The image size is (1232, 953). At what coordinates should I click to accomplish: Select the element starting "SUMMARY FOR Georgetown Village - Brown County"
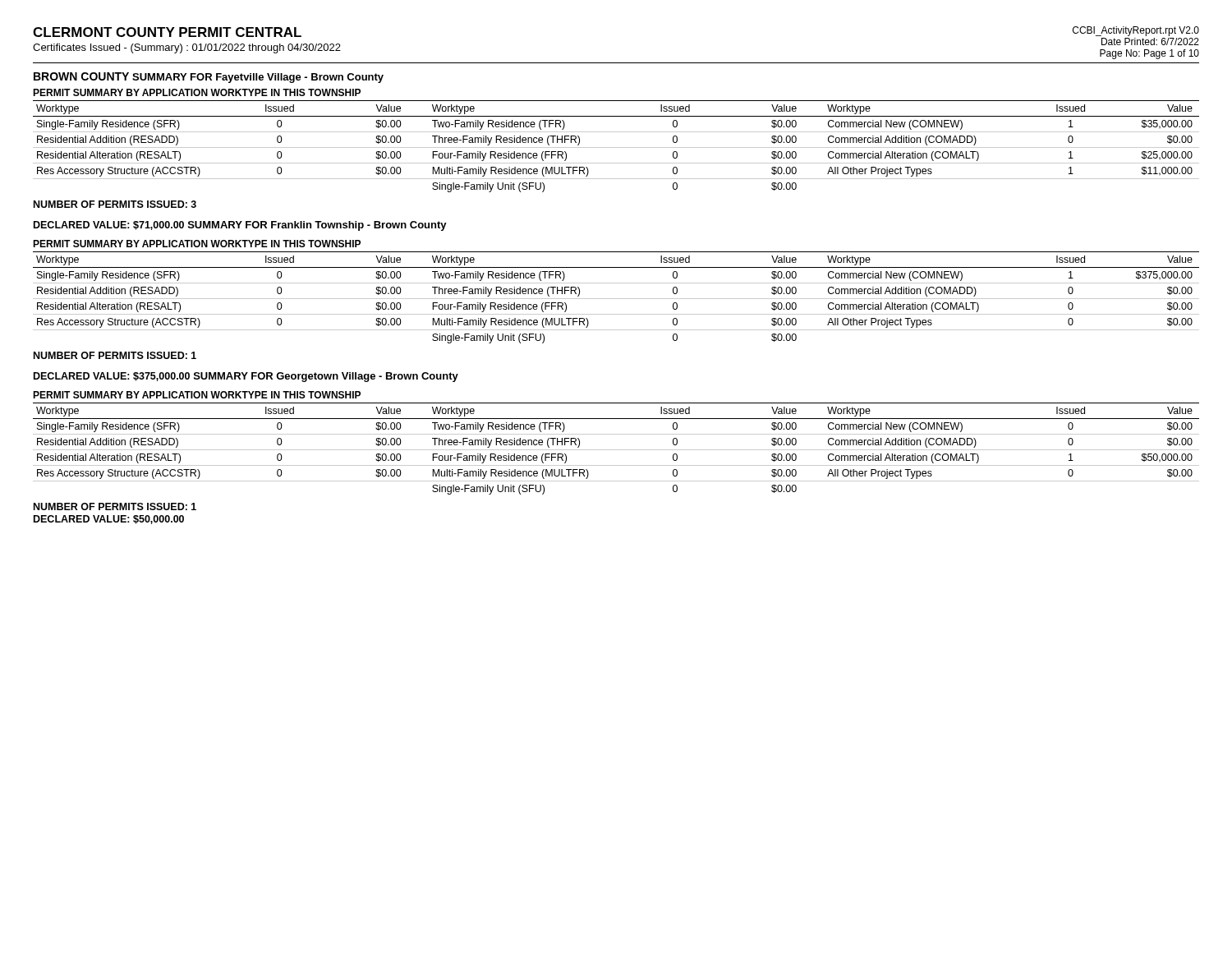pyautogui.click(x=326, y=376)
